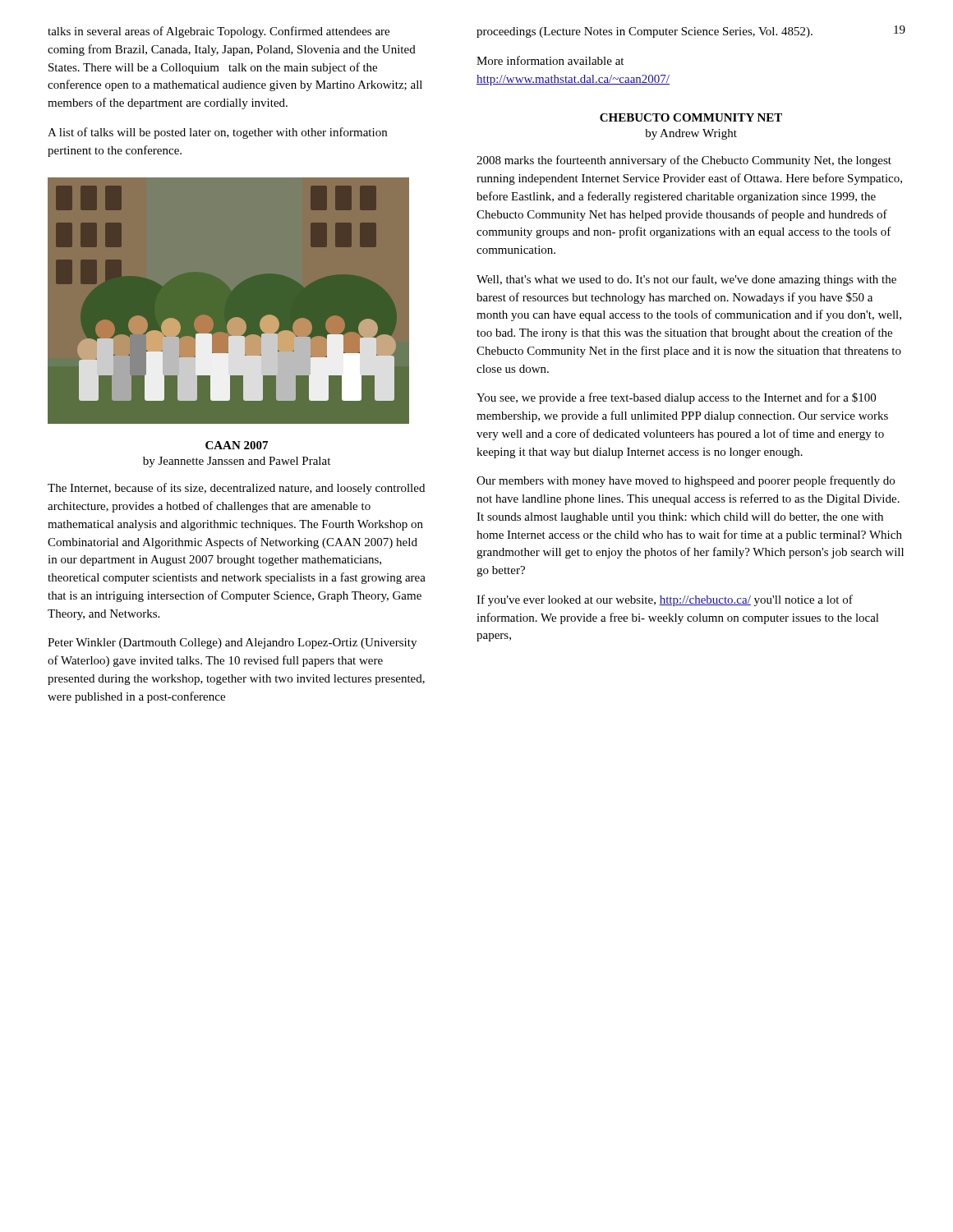The height and width of the screenshot is (1232, 953).
Task: Click on the text block containing "talks in several areas of Algebraic"
Action: click(235, 67)
